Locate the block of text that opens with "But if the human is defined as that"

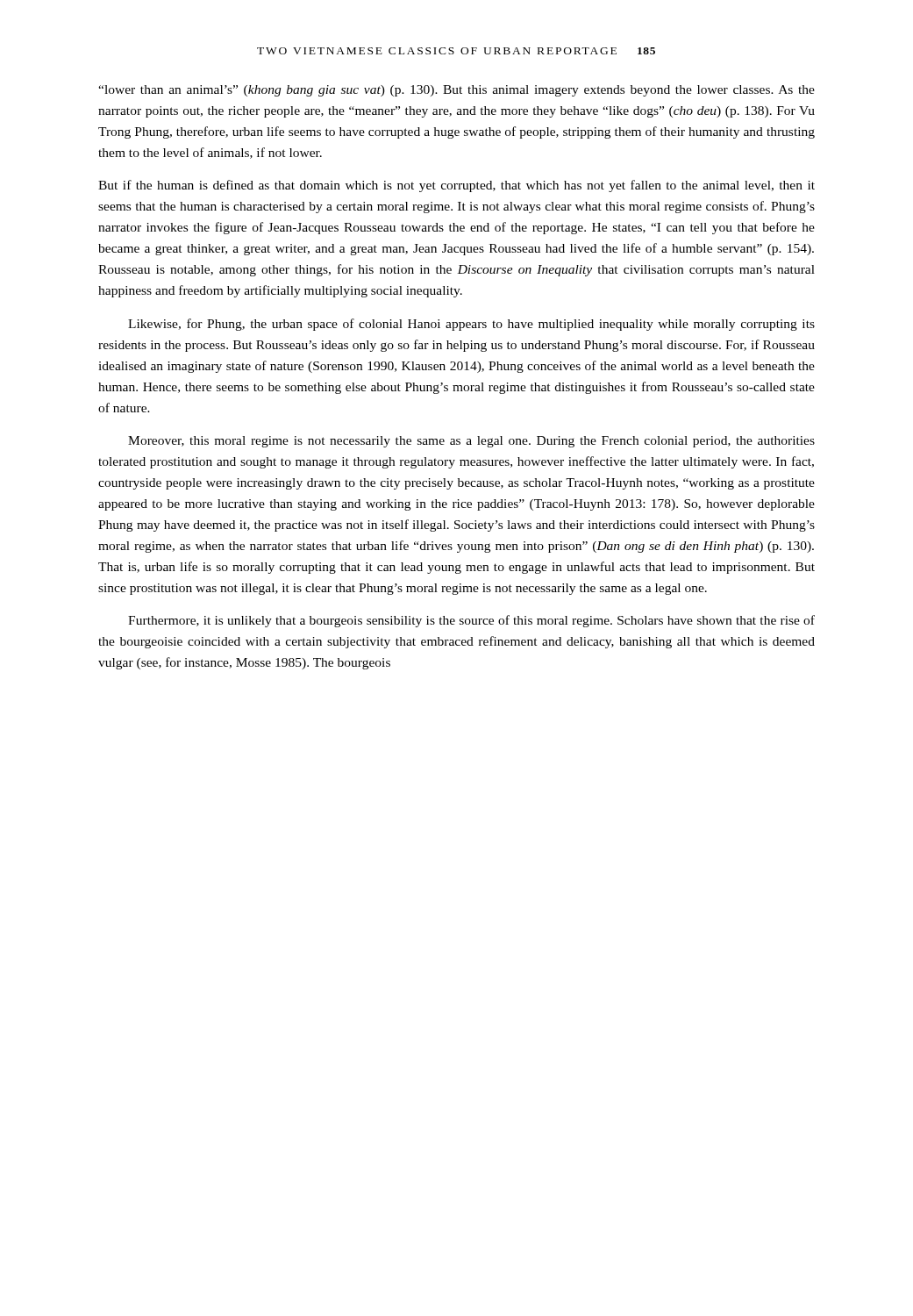[456, 238]
